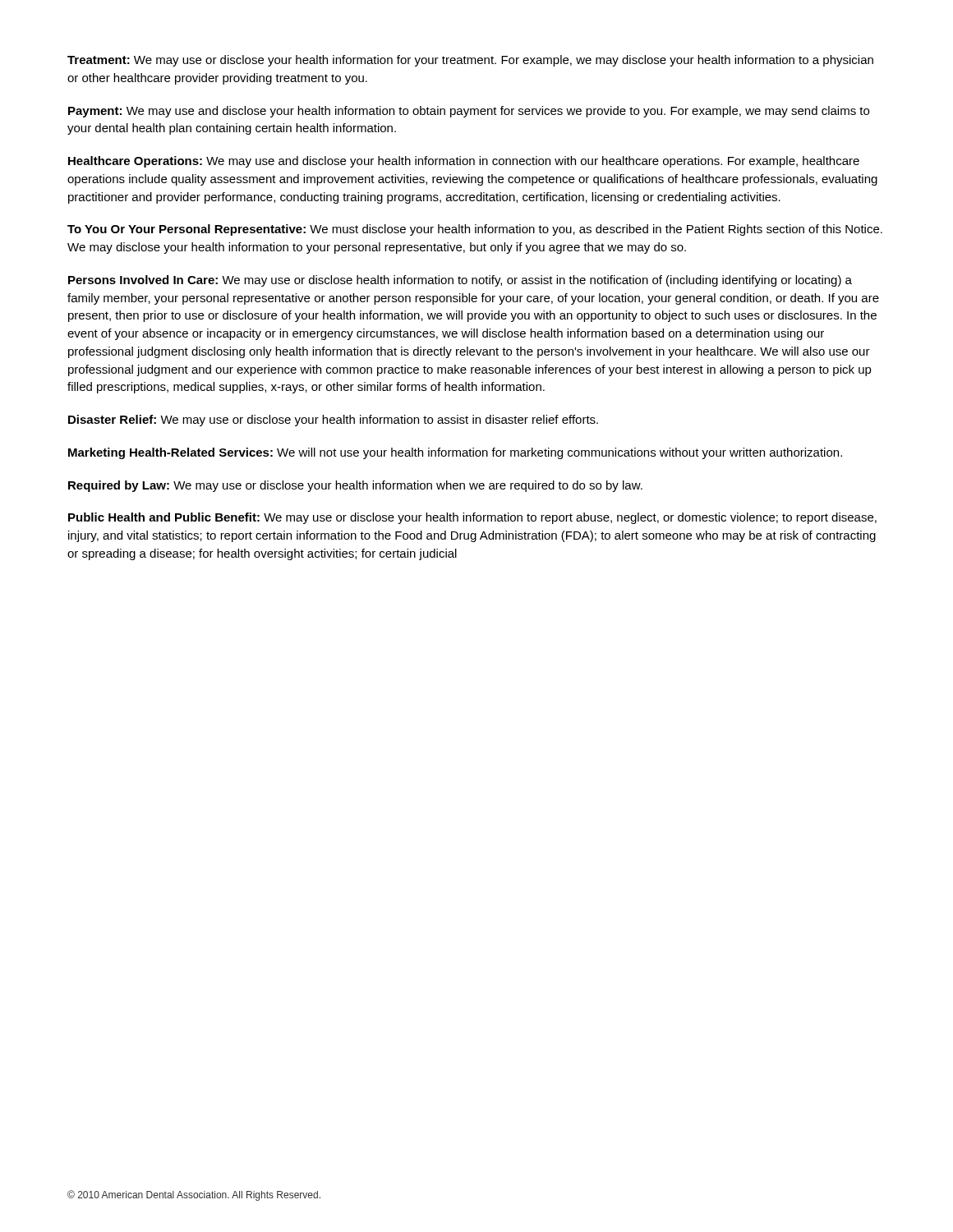Select the text starting "Persons Involved In Care: We may"
This screenshot has height=1232, width=953.
point(473,333)
